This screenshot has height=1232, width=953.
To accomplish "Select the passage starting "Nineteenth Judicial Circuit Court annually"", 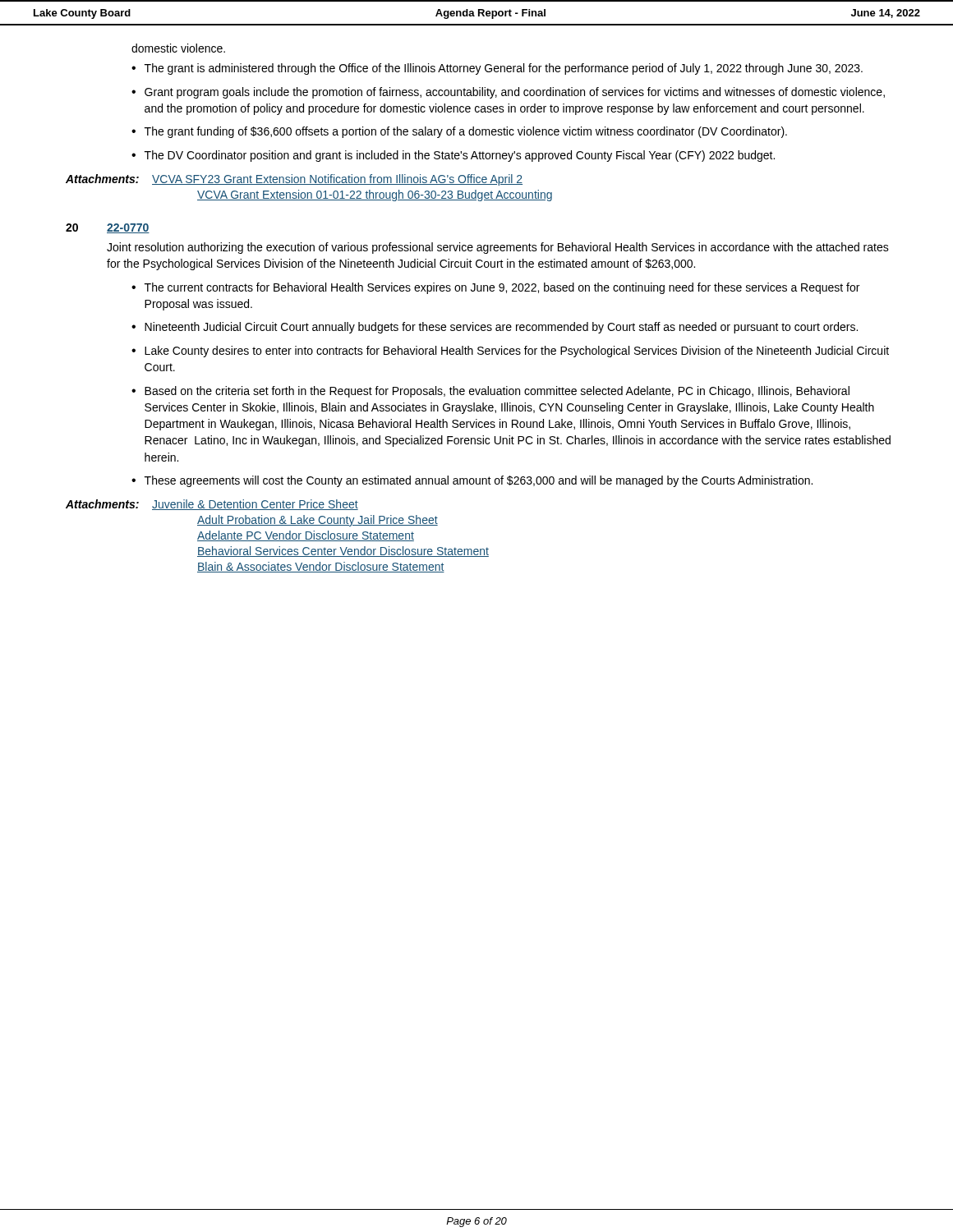I will point(502,327).
